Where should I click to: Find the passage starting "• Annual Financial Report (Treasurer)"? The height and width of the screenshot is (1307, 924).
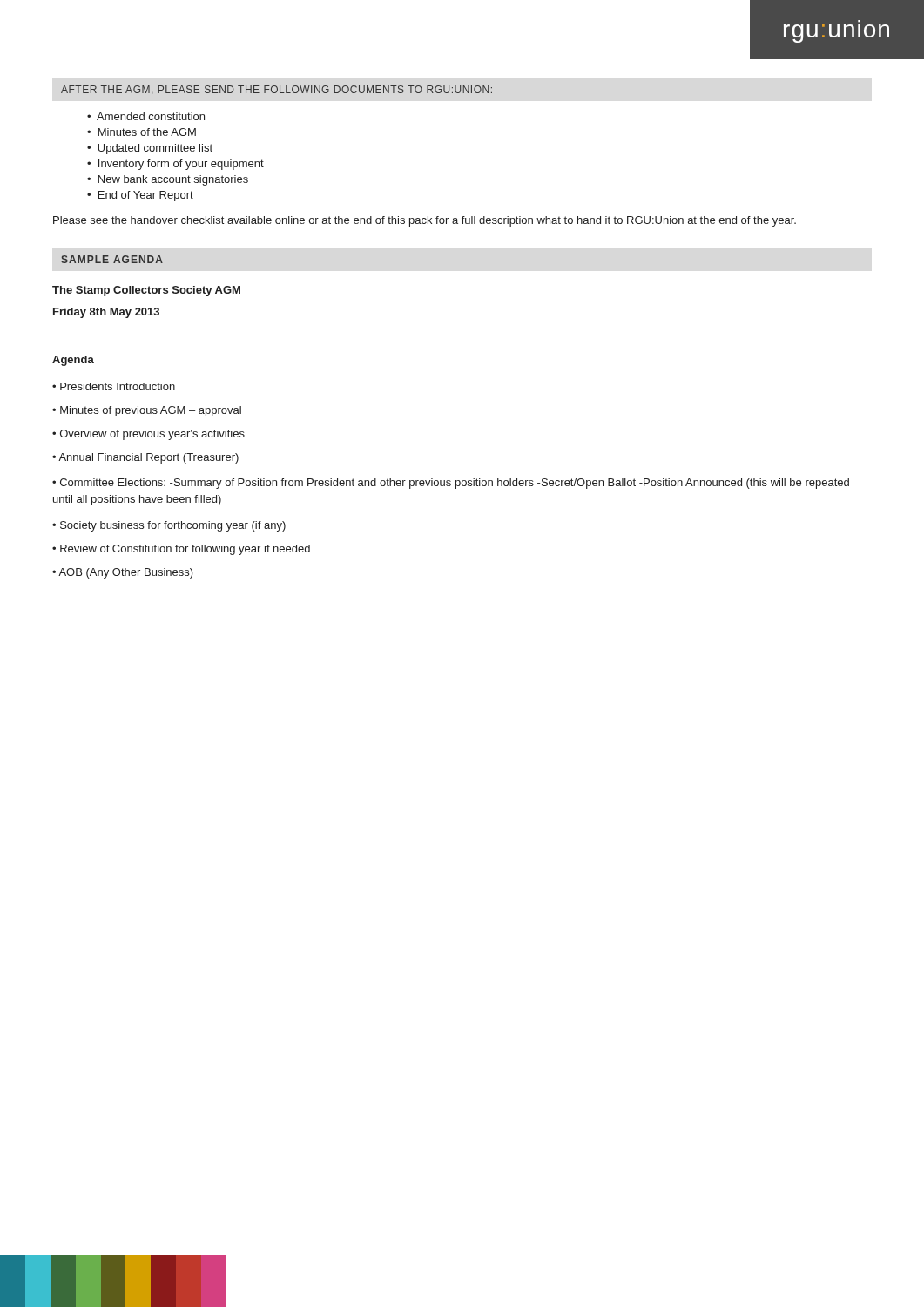(146, 457)
